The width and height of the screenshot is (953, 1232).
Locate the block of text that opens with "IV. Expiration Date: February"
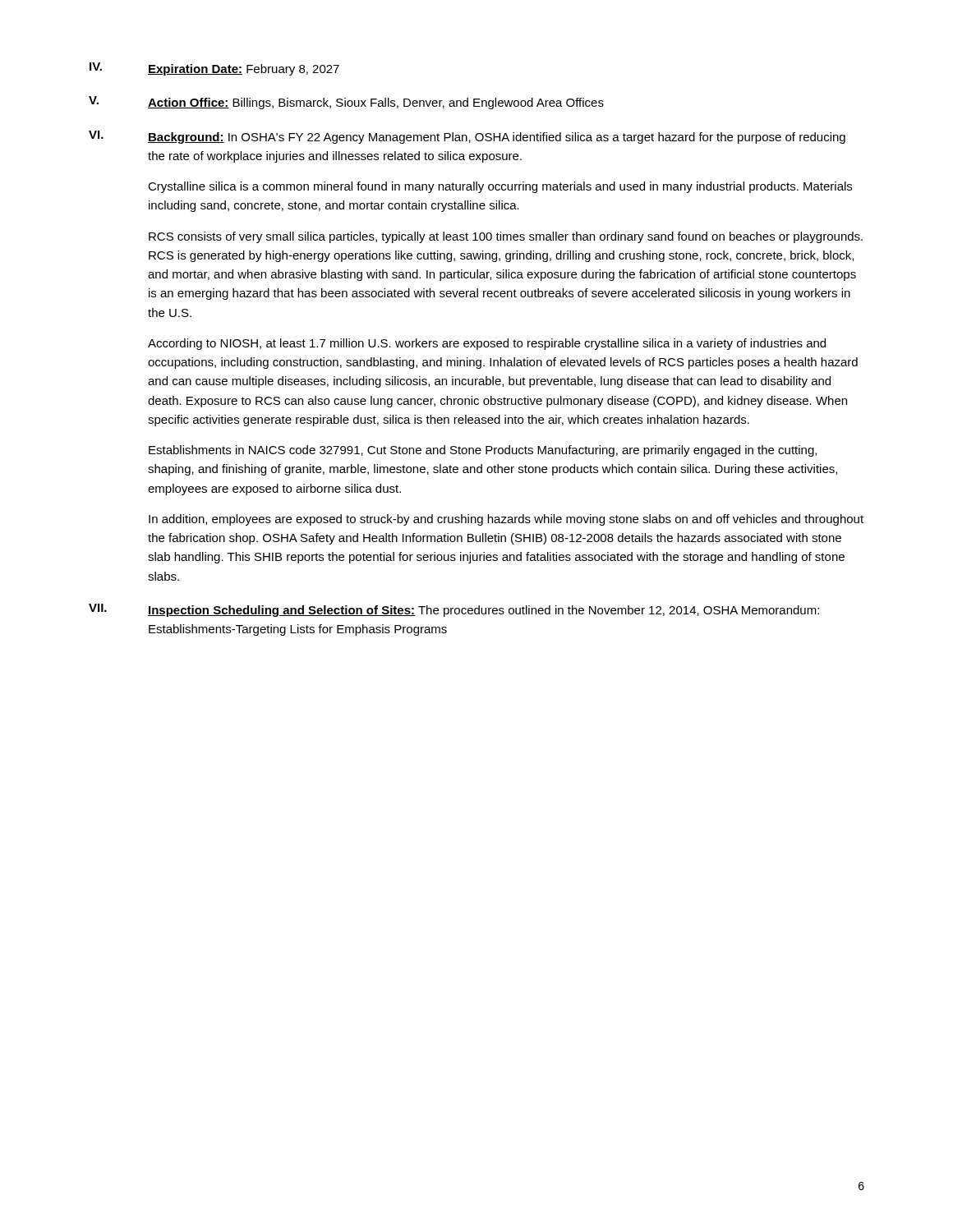point(214,69)
